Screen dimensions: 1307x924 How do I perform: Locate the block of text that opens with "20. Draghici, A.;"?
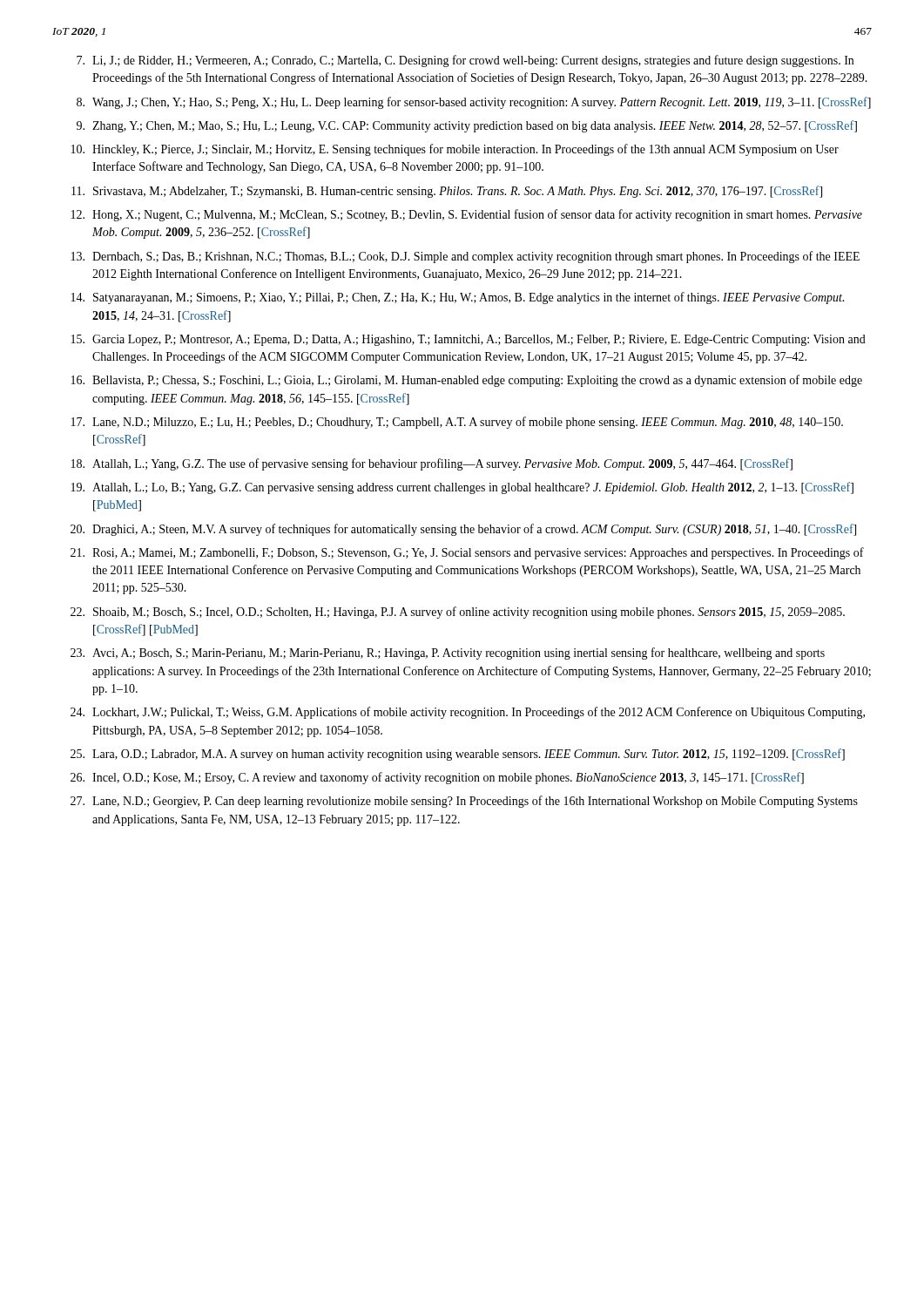(462, 530)
